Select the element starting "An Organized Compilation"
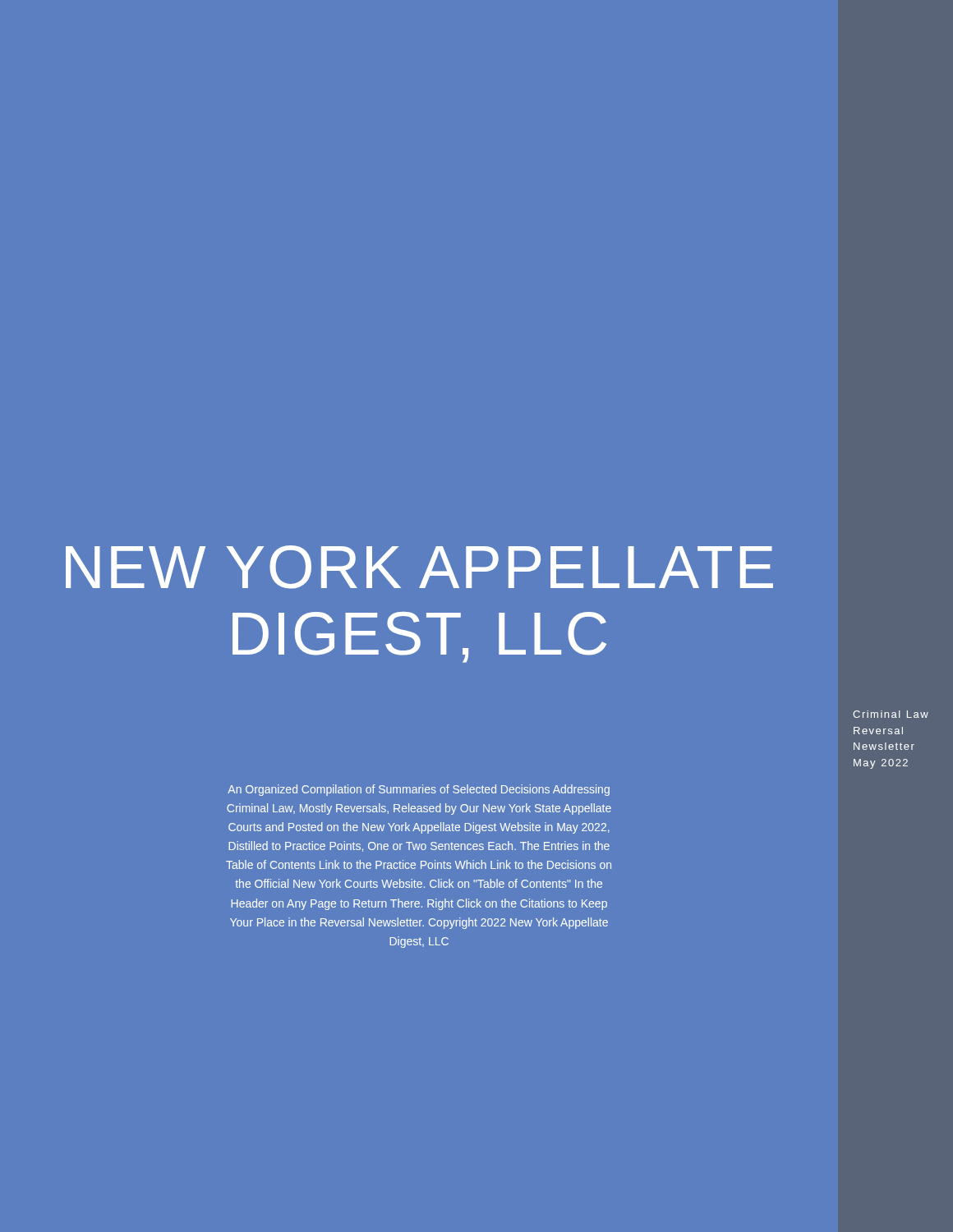953x1232 pixels. [x=419, y=866]
